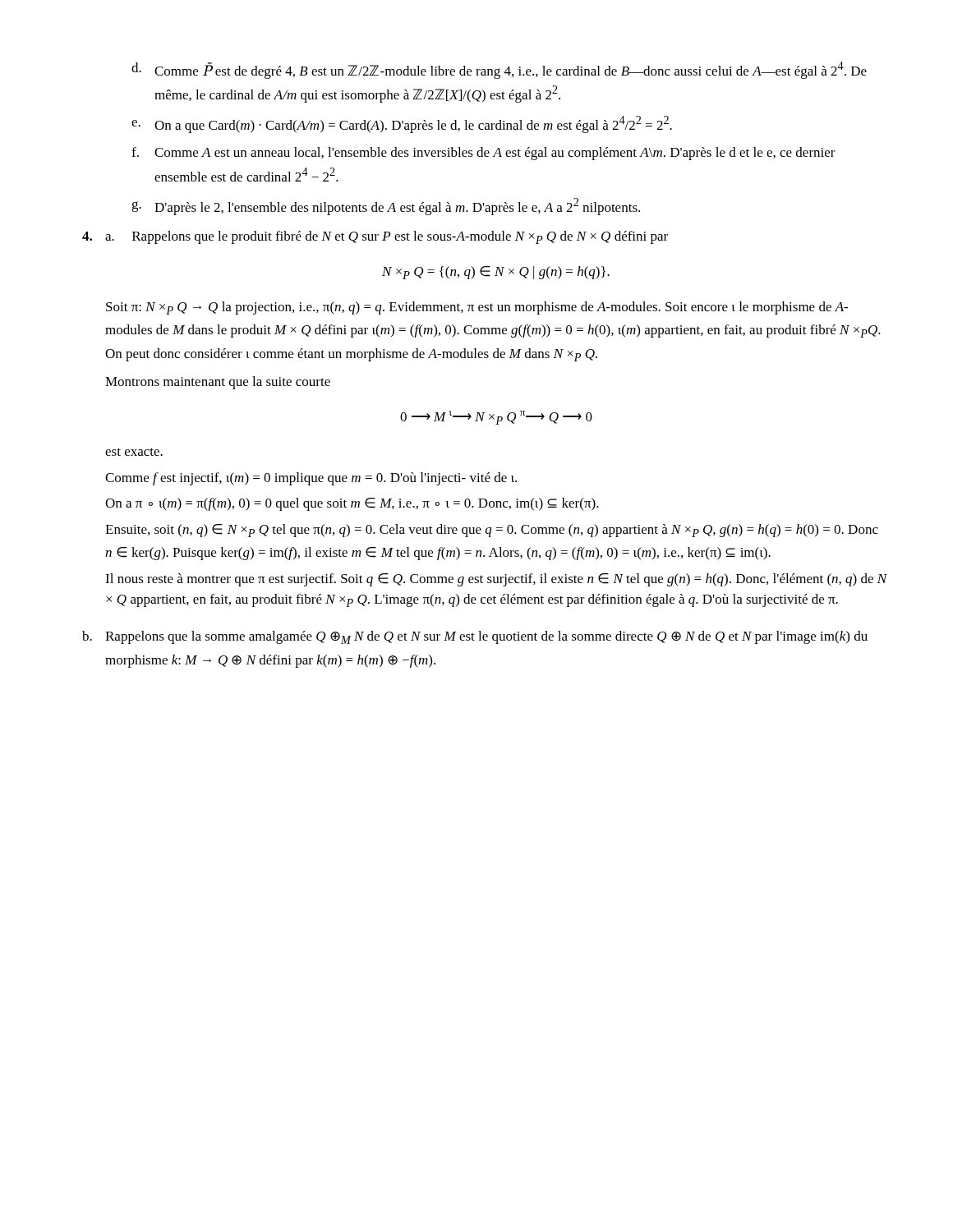Locate the list item containing "d. Comme P̄ est de degré 4,"
The image size is (953, 1232).
click(509, 81)
